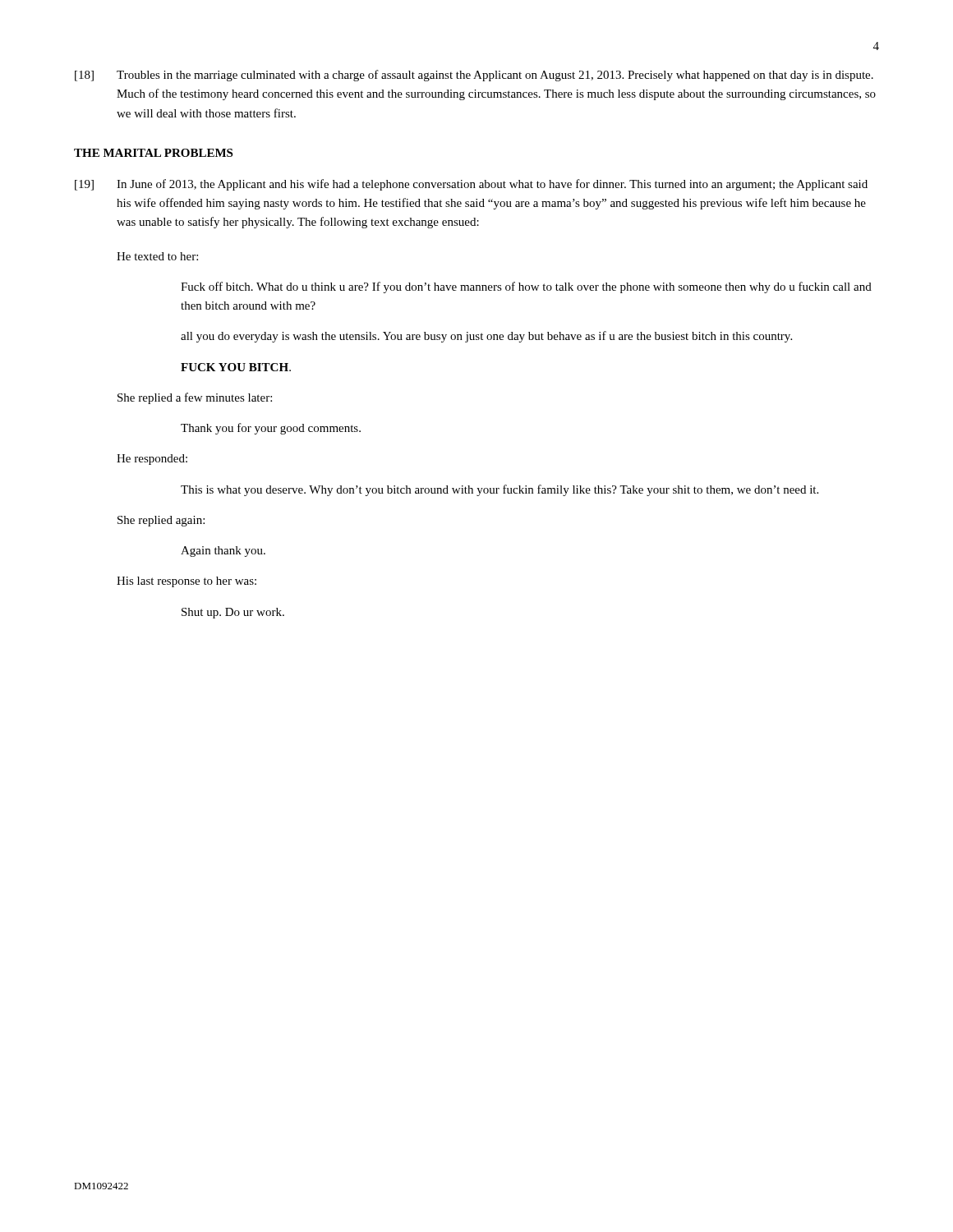
Task: Locate the passage starting "FUCK YOU BITCH."
Action: pos(236,367)
